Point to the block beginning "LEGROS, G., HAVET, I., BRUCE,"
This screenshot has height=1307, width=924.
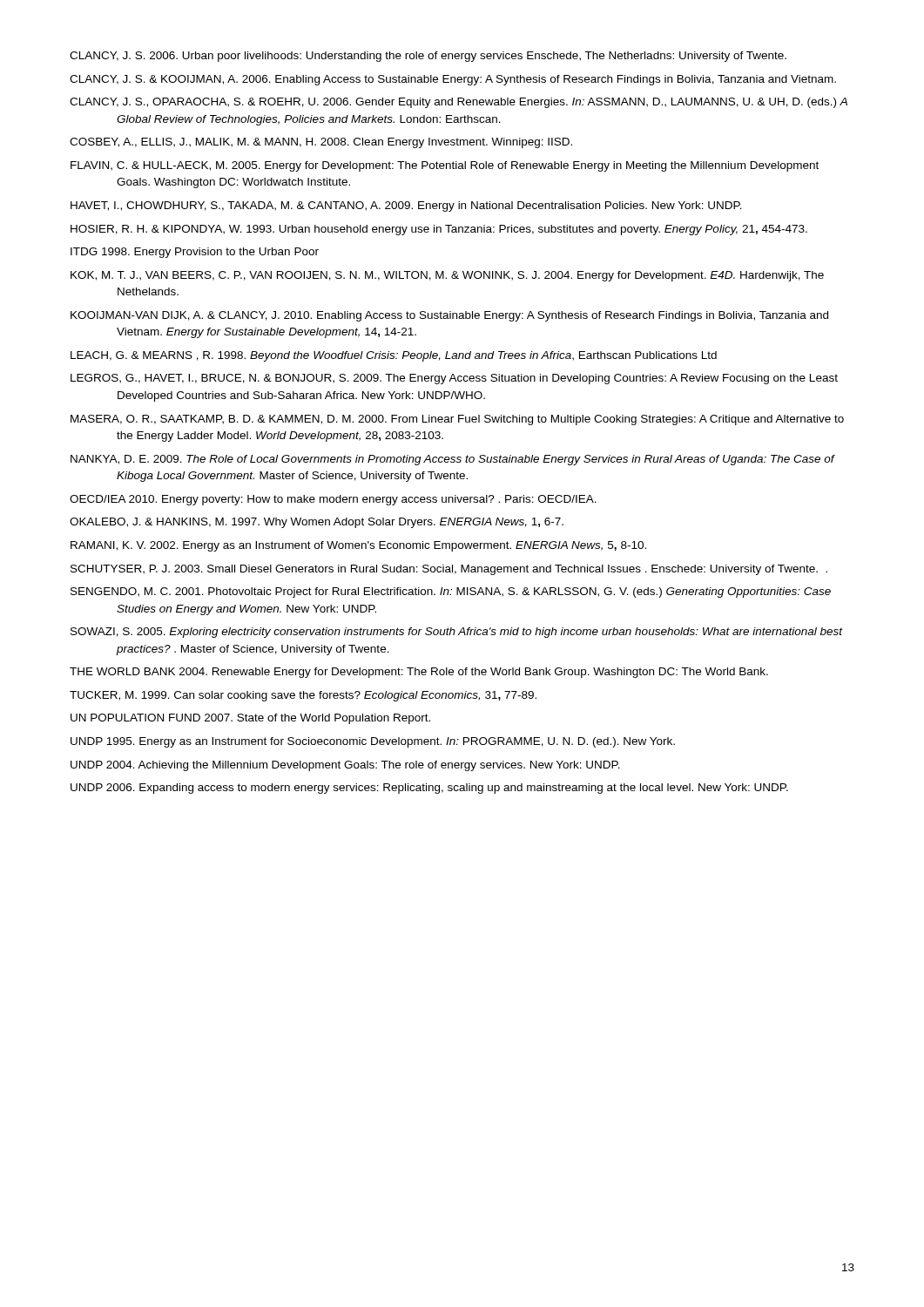(x=454, y=387)
